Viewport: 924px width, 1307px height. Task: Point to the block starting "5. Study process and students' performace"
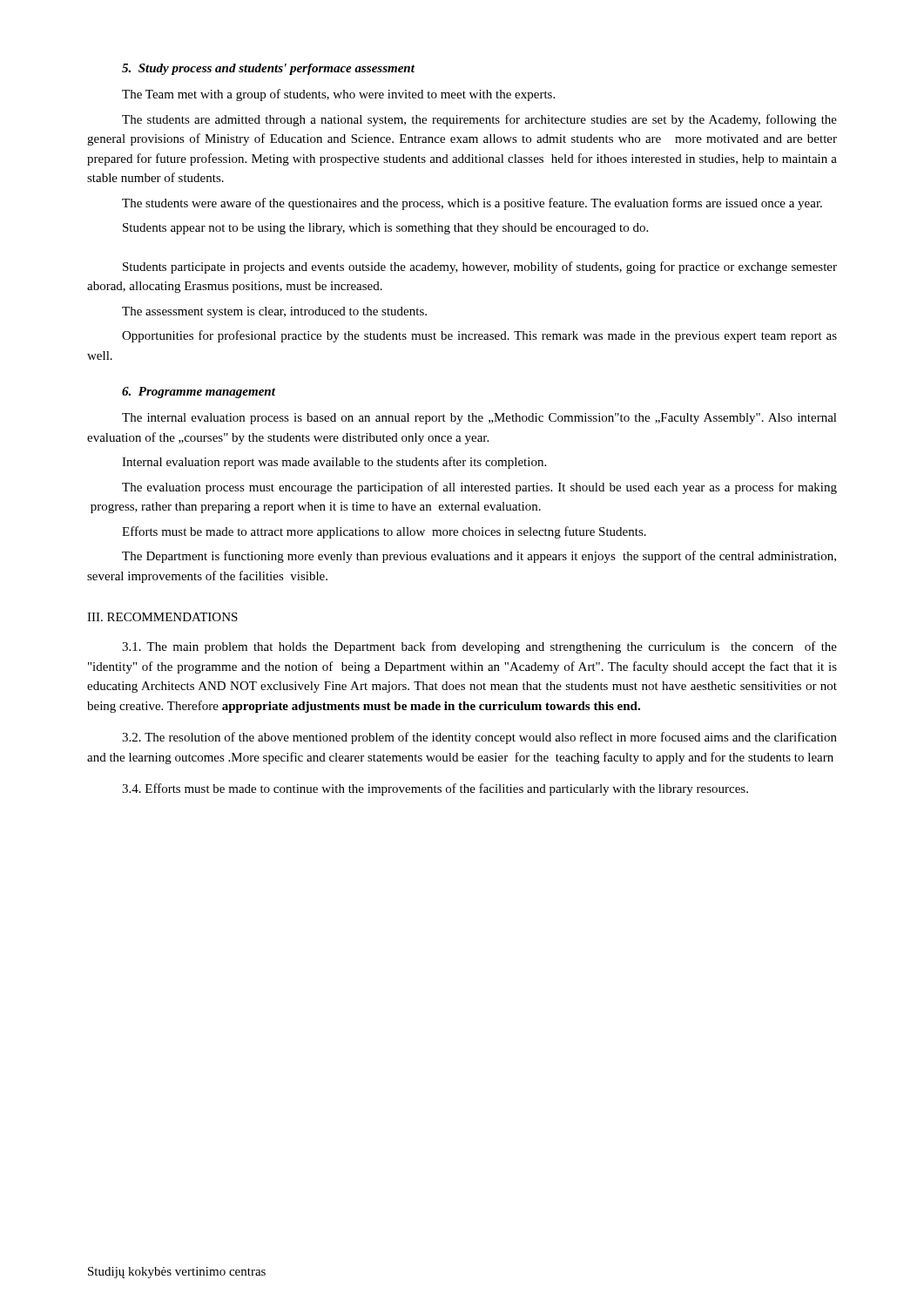(x=268, y=68)
